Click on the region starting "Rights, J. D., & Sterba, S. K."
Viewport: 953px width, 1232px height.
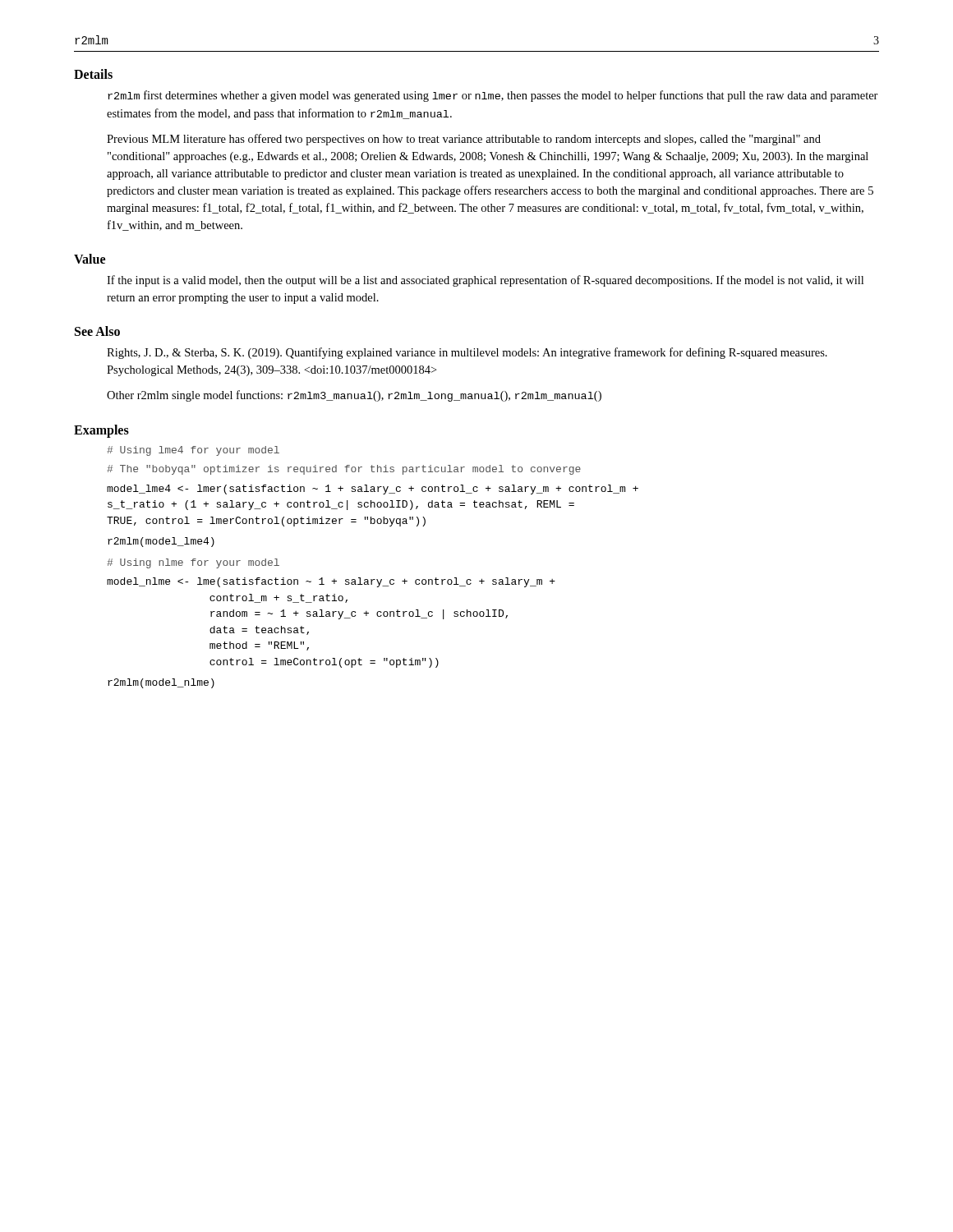pos(493,362)
